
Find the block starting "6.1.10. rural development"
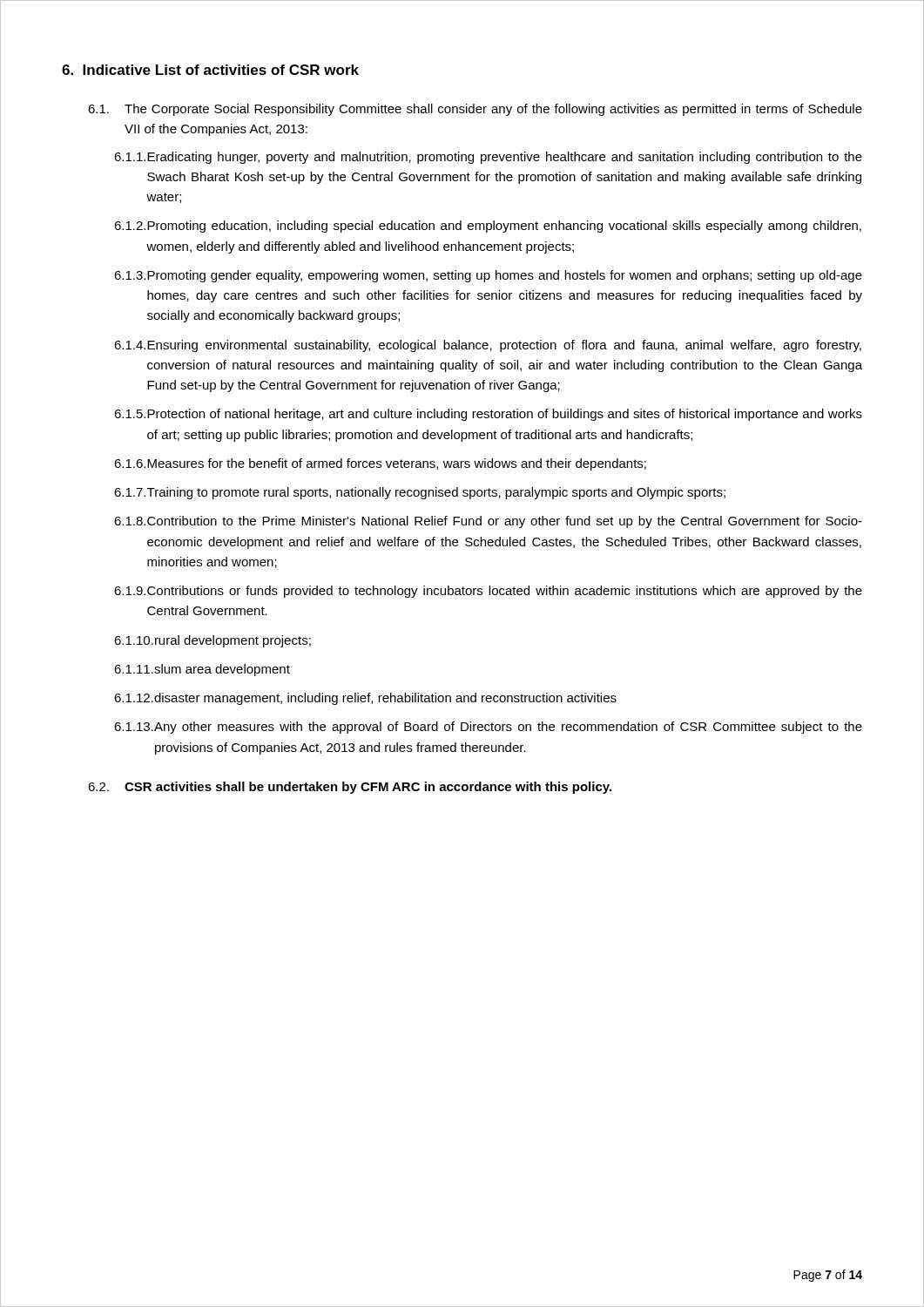tap(212, 641)
